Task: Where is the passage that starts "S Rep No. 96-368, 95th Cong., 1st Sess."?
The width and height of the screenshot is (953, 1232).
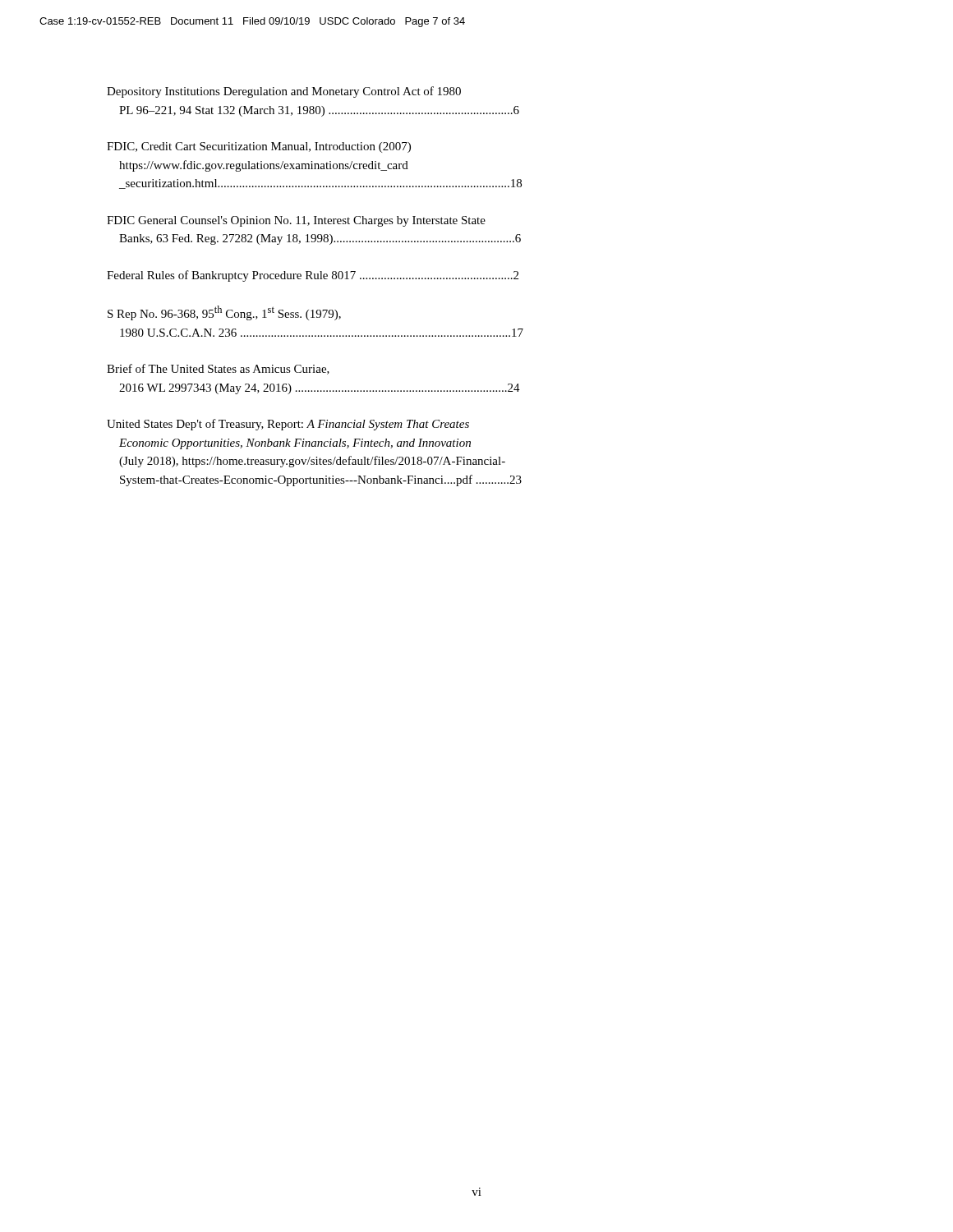Action: tap(224, 313)
